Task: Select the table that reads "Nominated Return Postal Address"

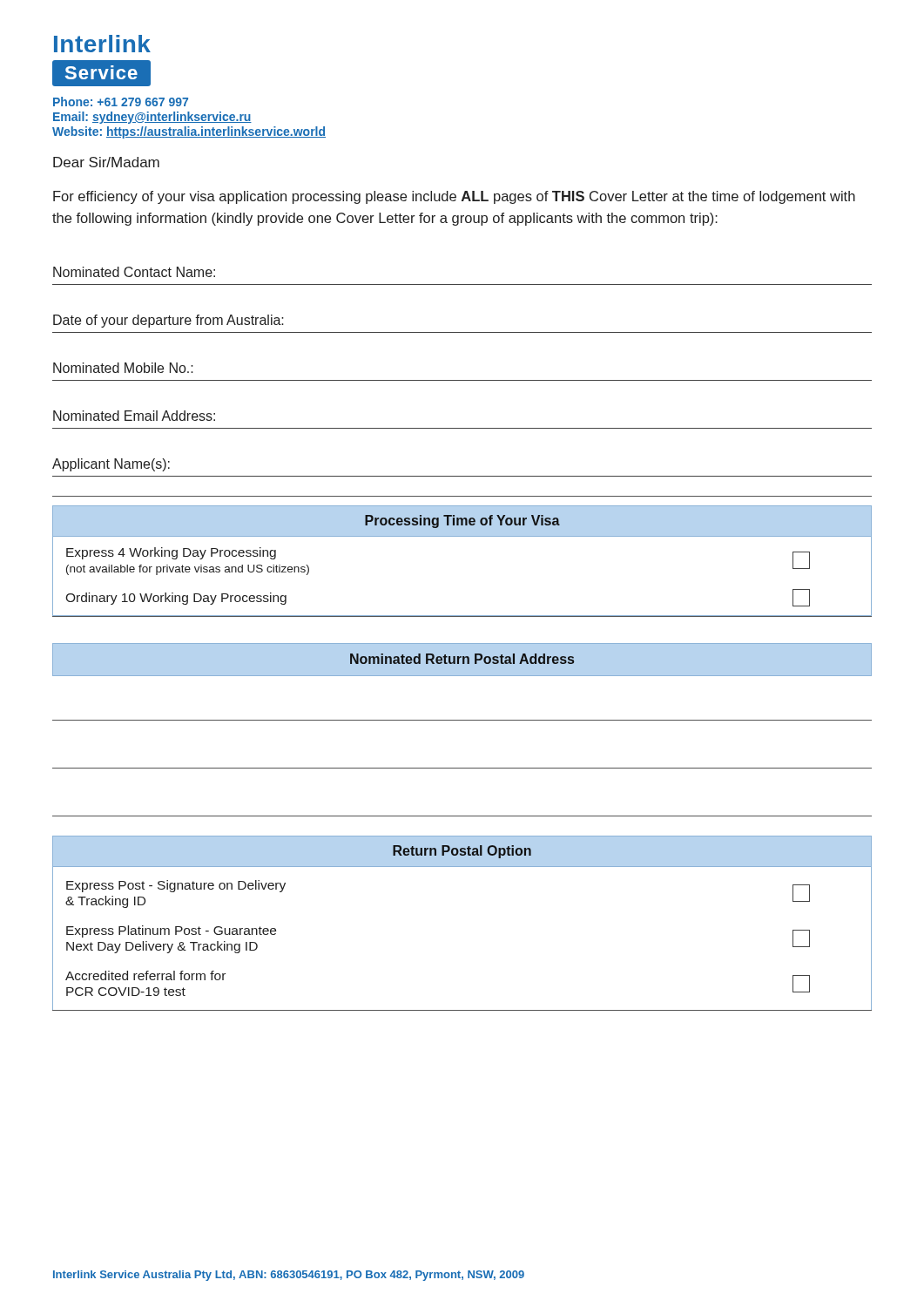Action: (462, 660)
